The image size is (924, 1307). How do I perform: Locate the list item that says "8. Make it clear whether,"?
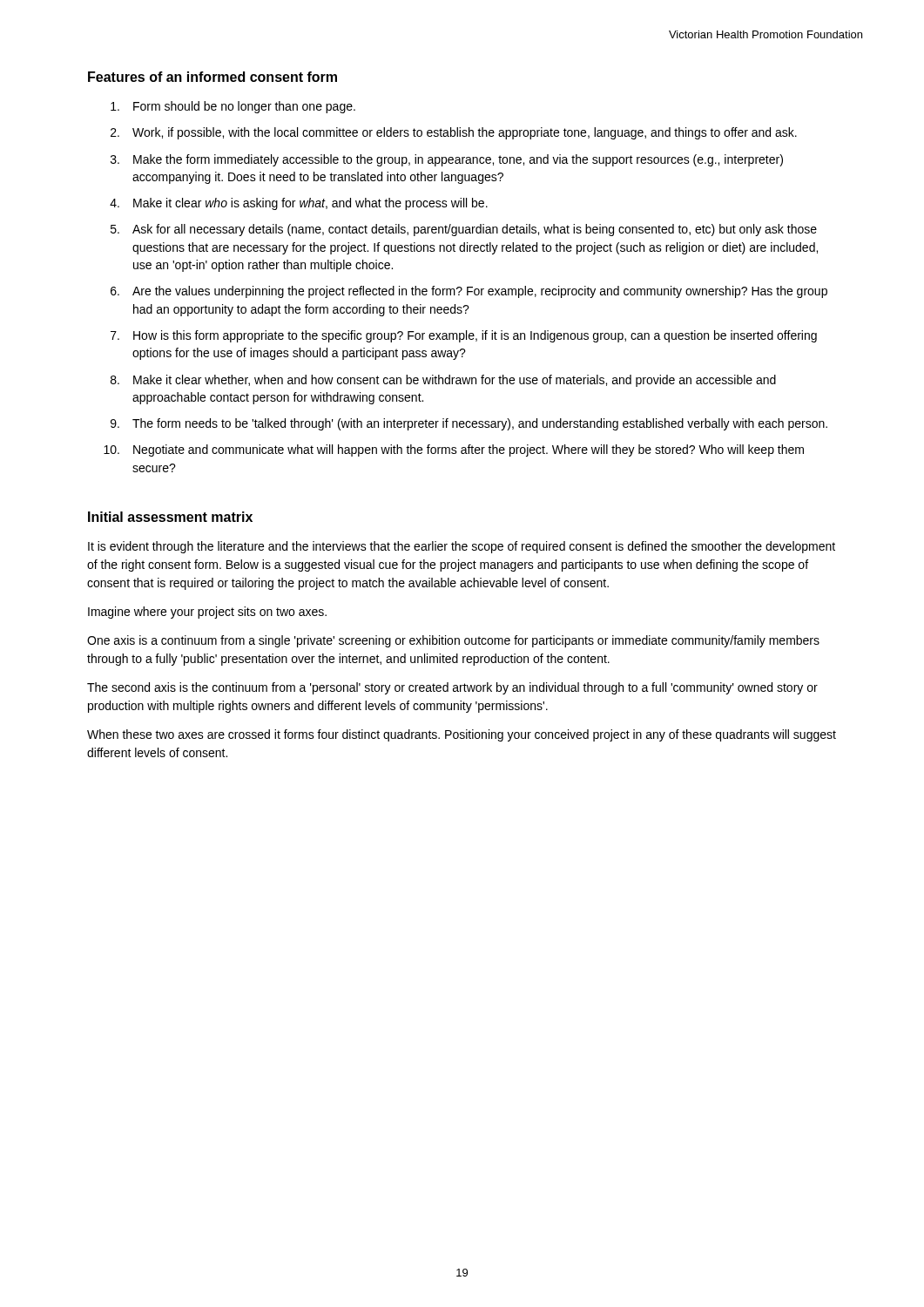coord(462,389)
